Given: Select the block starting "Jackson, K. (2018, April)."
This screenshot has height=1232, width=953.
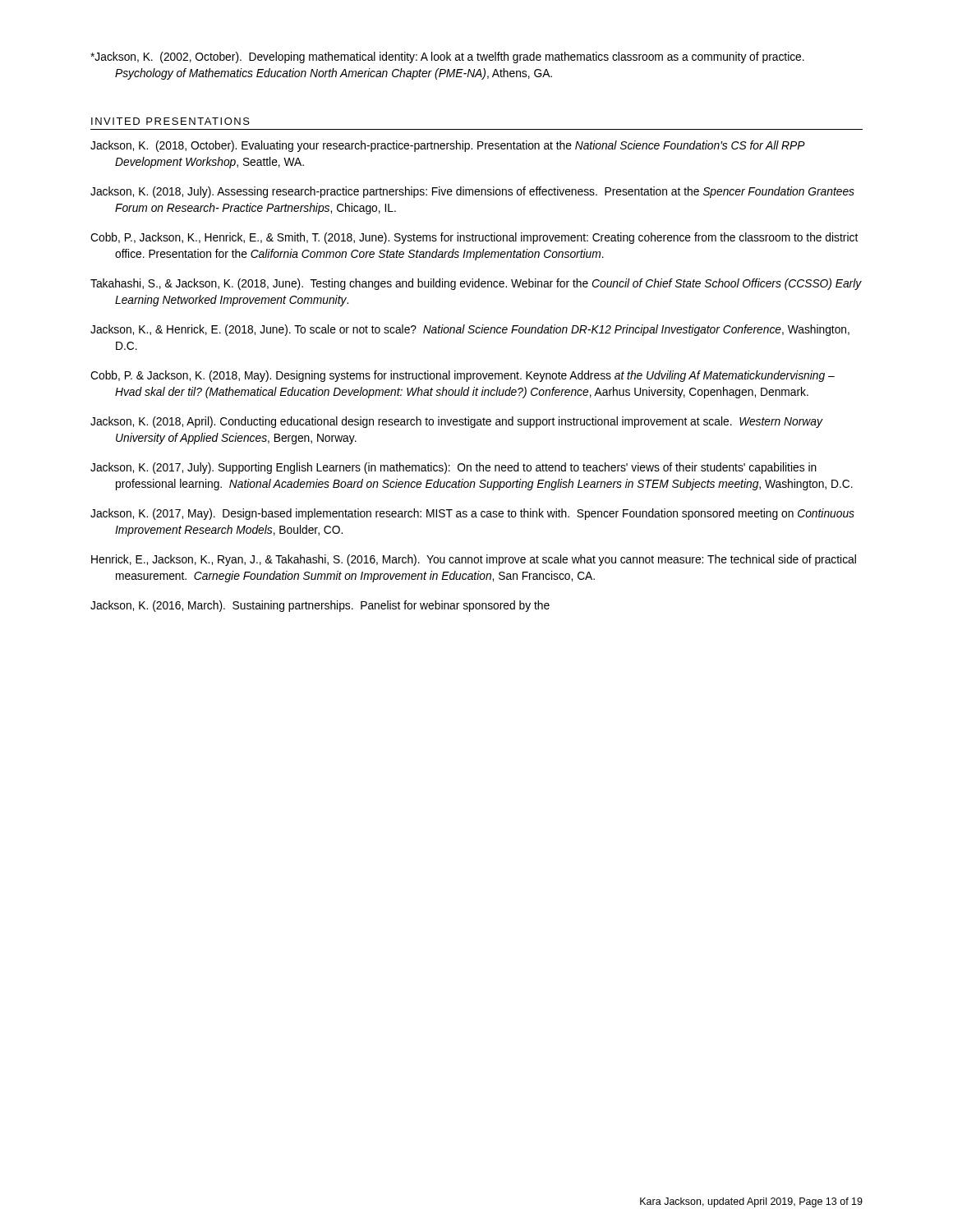Looking at the screenshot, I should pyautogui.click(x=456, y=430).
